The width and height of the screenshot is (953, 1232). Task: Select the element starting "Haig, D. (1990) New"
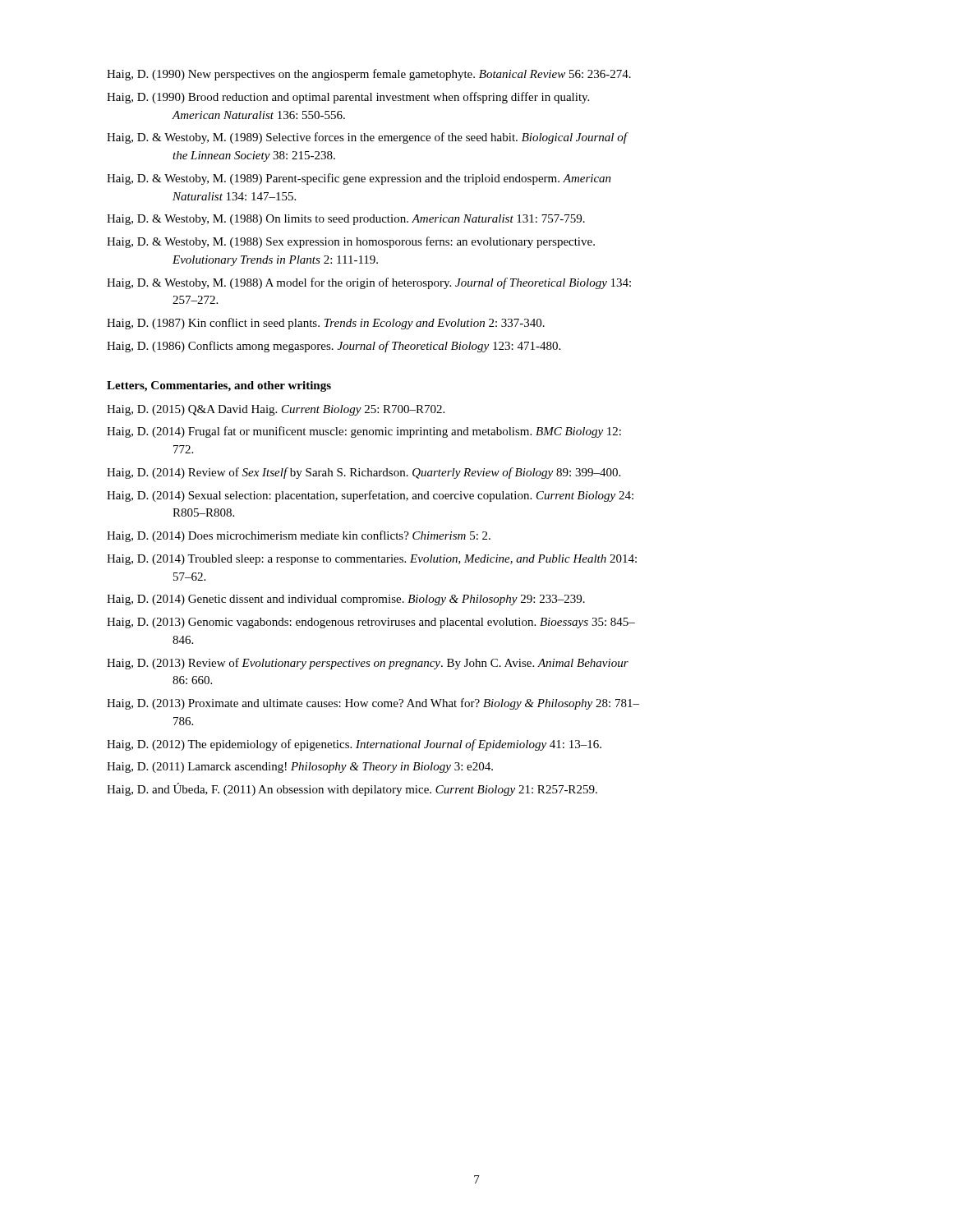[369, 74]
